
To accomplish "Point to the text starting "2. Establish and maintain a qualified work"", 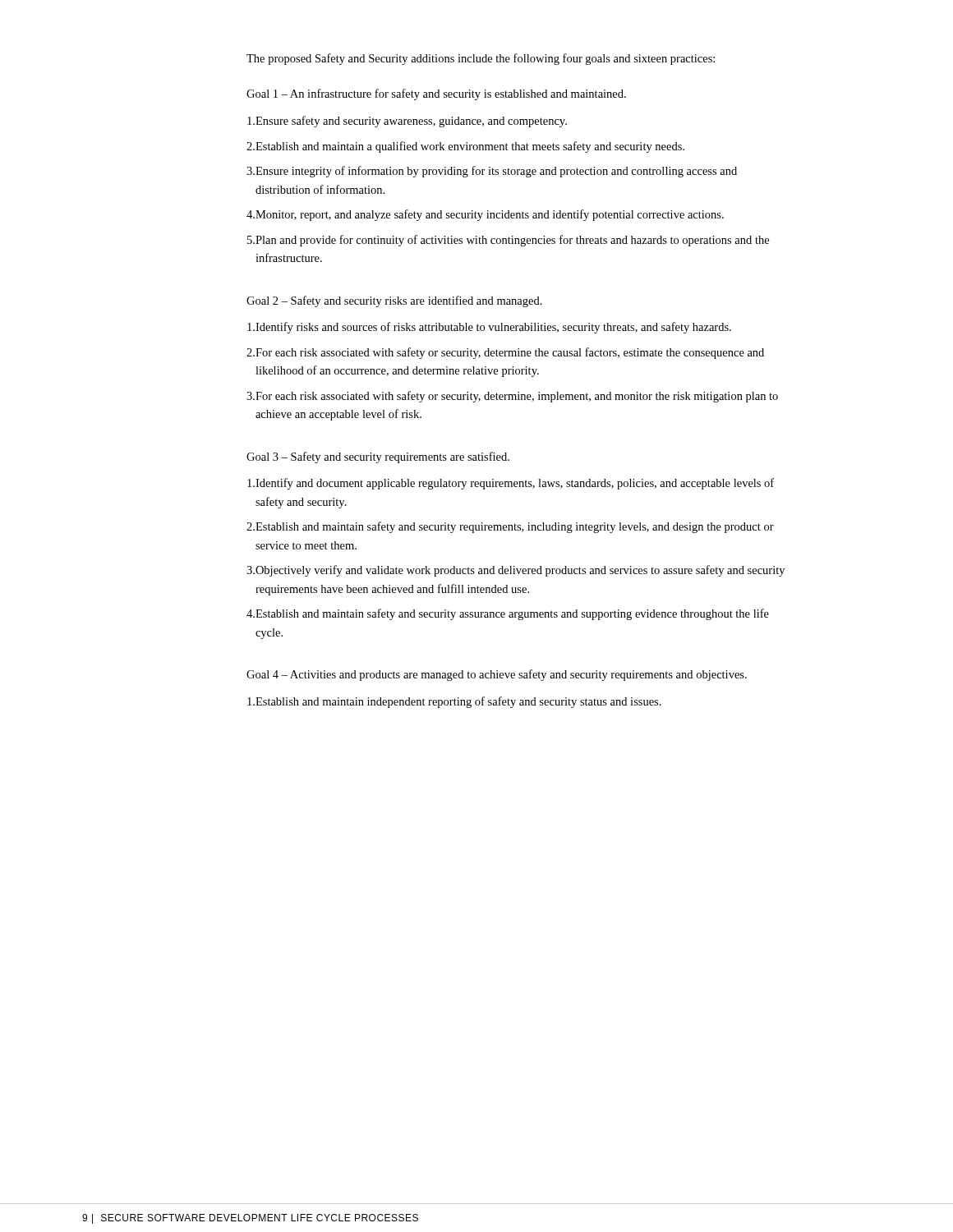I will 466,146.
